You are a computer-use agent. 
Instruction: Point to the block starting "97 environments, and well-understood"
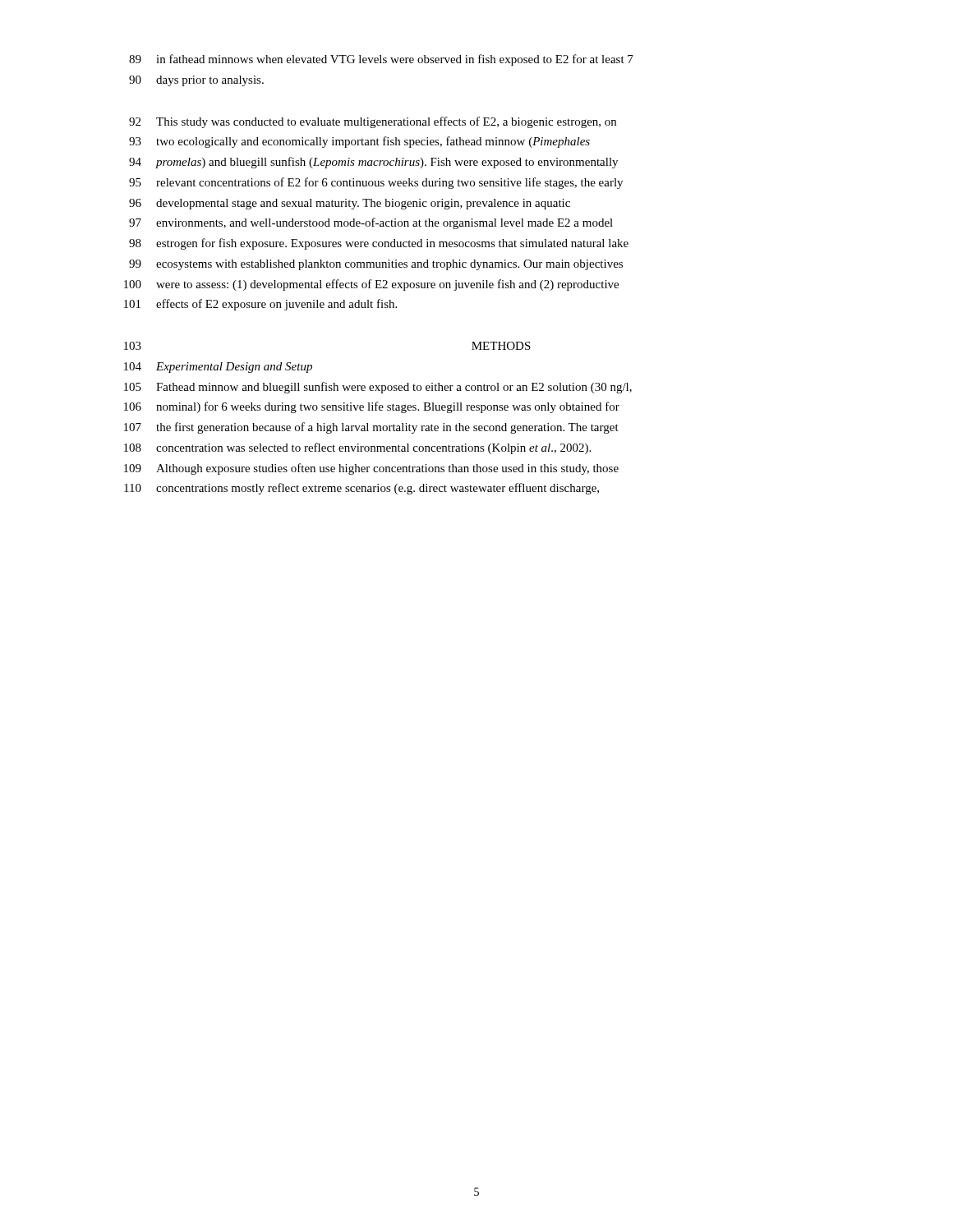click(x=476, y=223)
